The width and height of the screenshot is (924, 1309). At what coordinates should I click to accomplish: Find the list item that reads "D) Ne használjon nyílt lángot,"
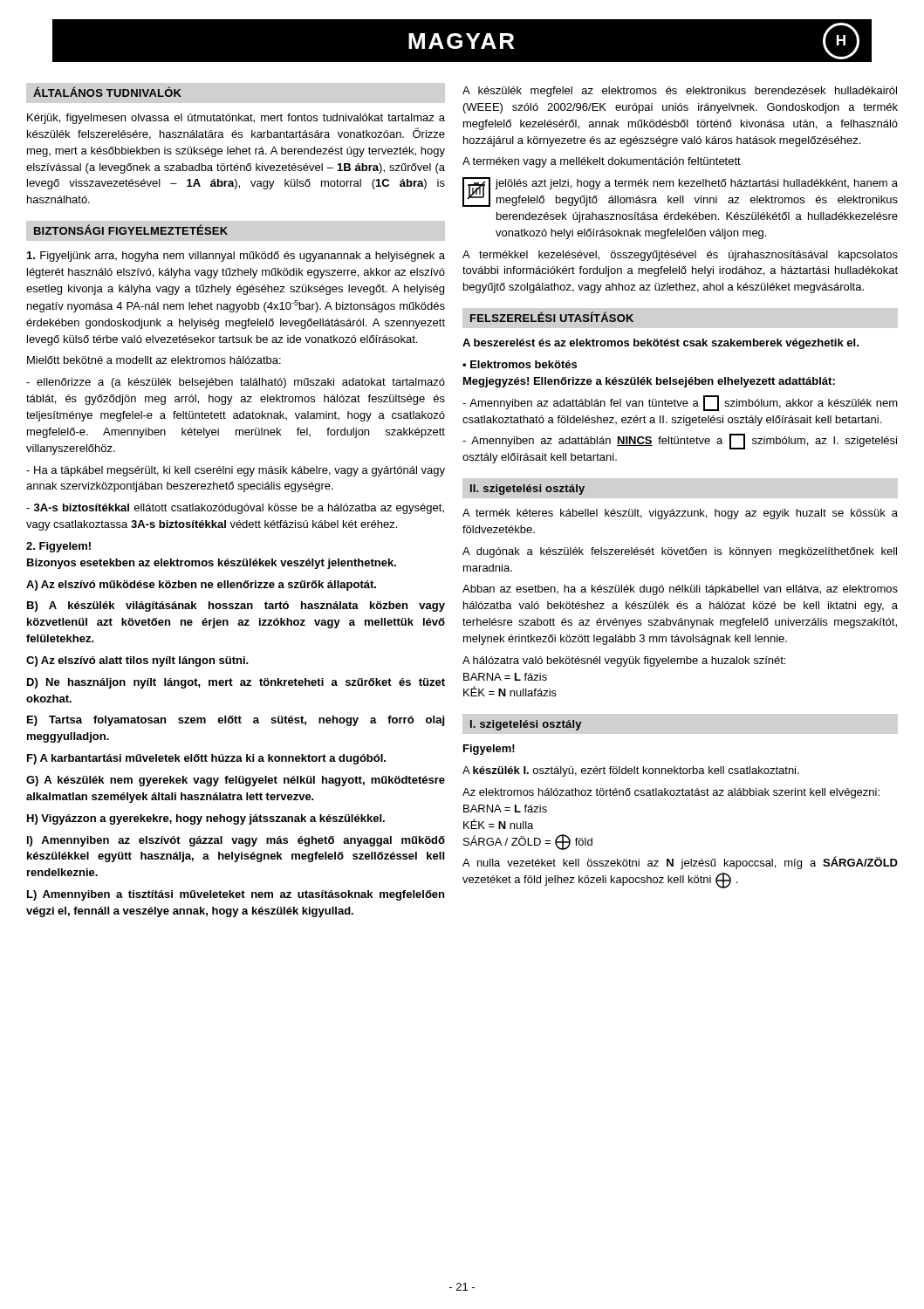click(236, 691)
